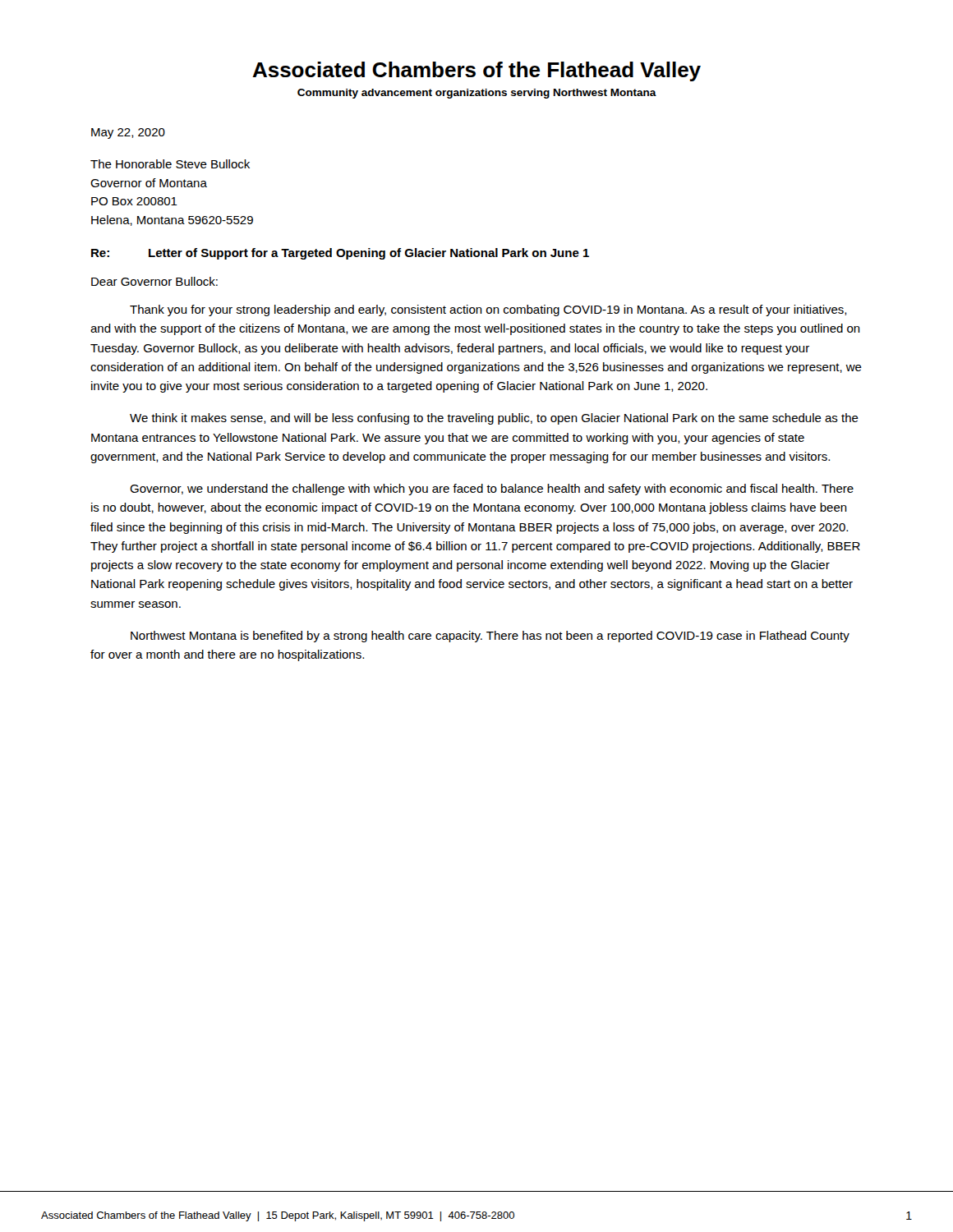Find the text block containing "Community advancement organizations"
Screen dimensions: 1232x953
[476, 92]
